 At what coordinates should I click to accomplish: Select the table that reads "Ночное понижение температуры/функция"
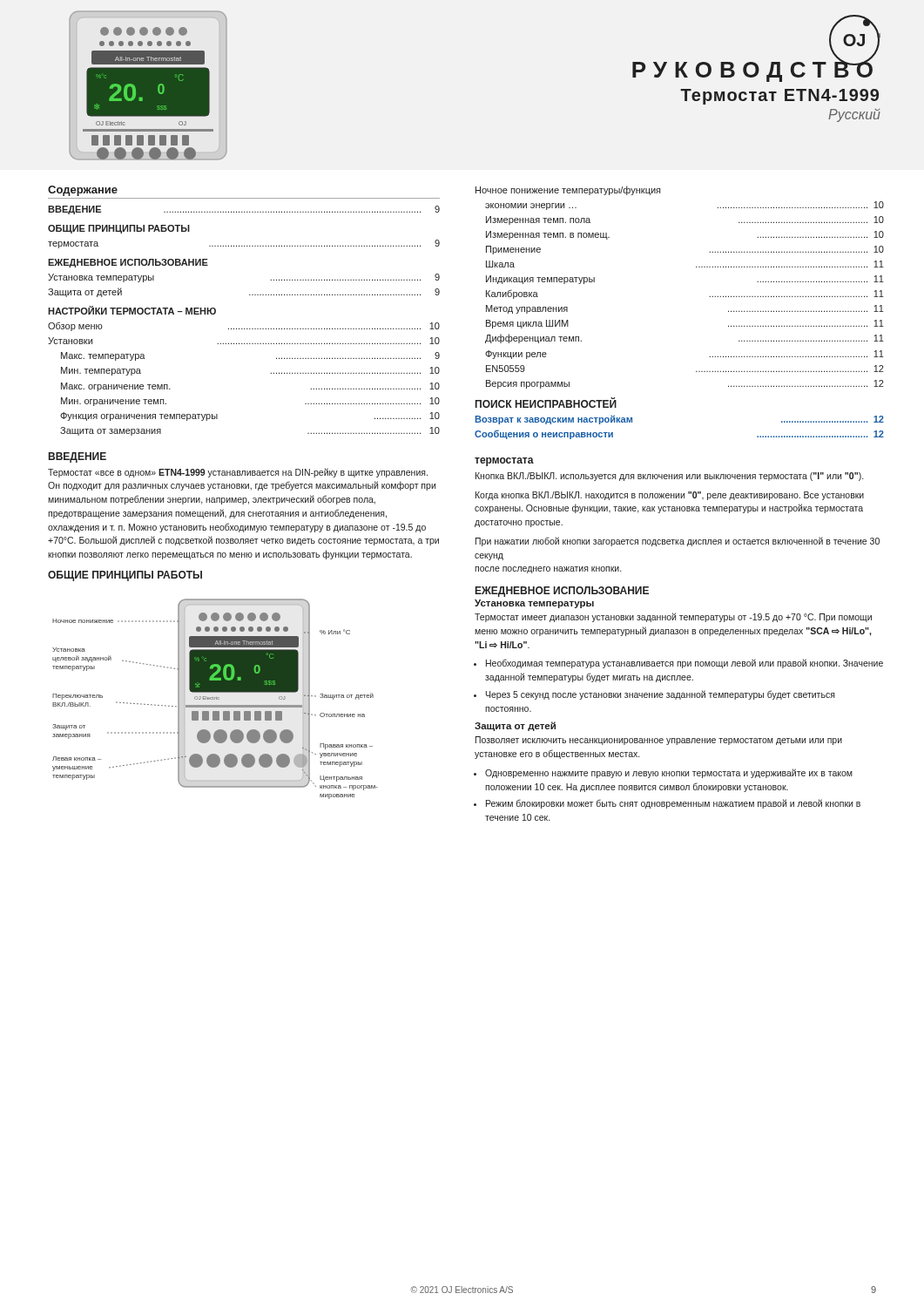679,287
